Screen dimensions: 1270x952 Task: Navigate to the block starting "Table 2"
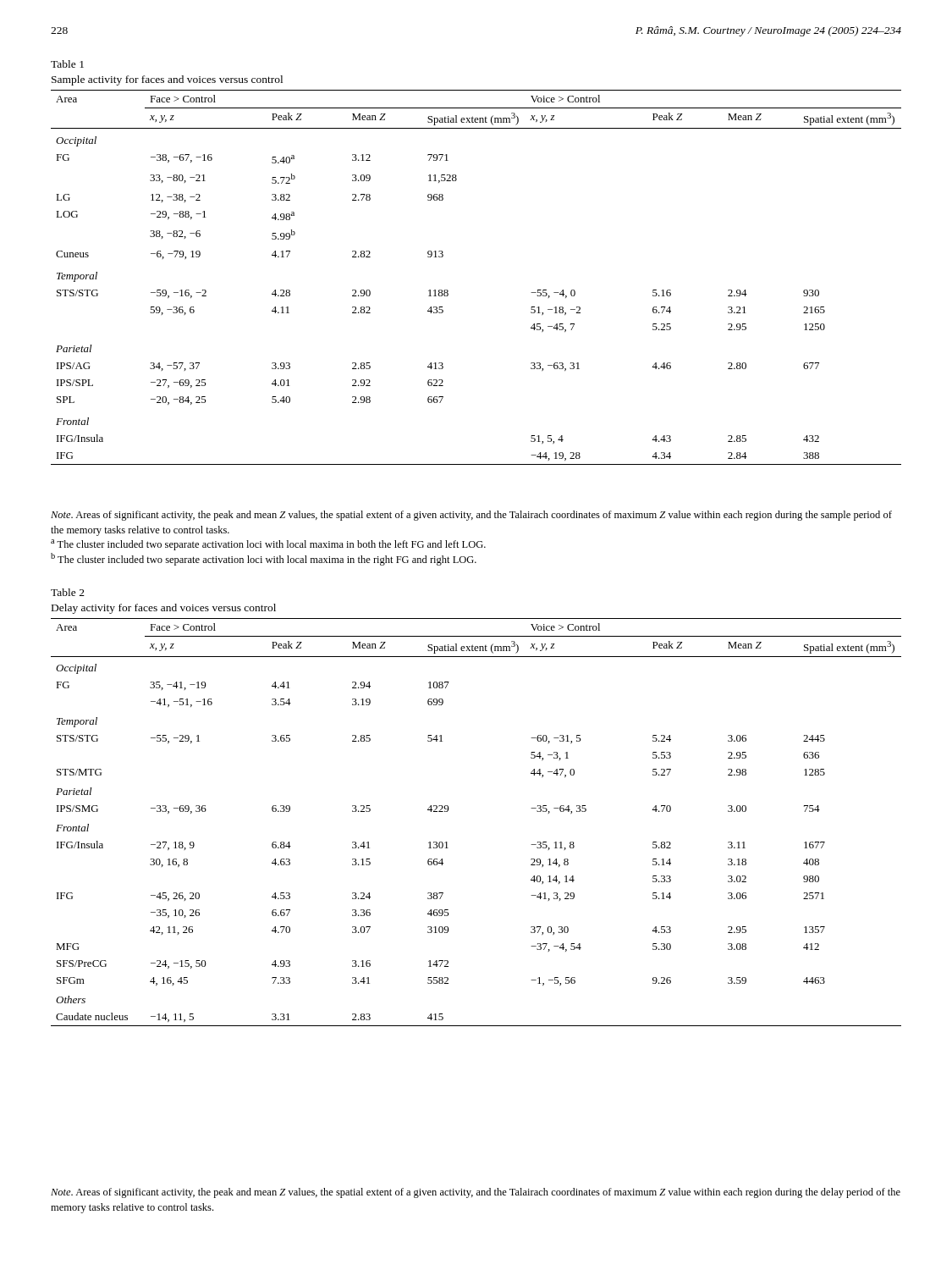coord(68,592)
